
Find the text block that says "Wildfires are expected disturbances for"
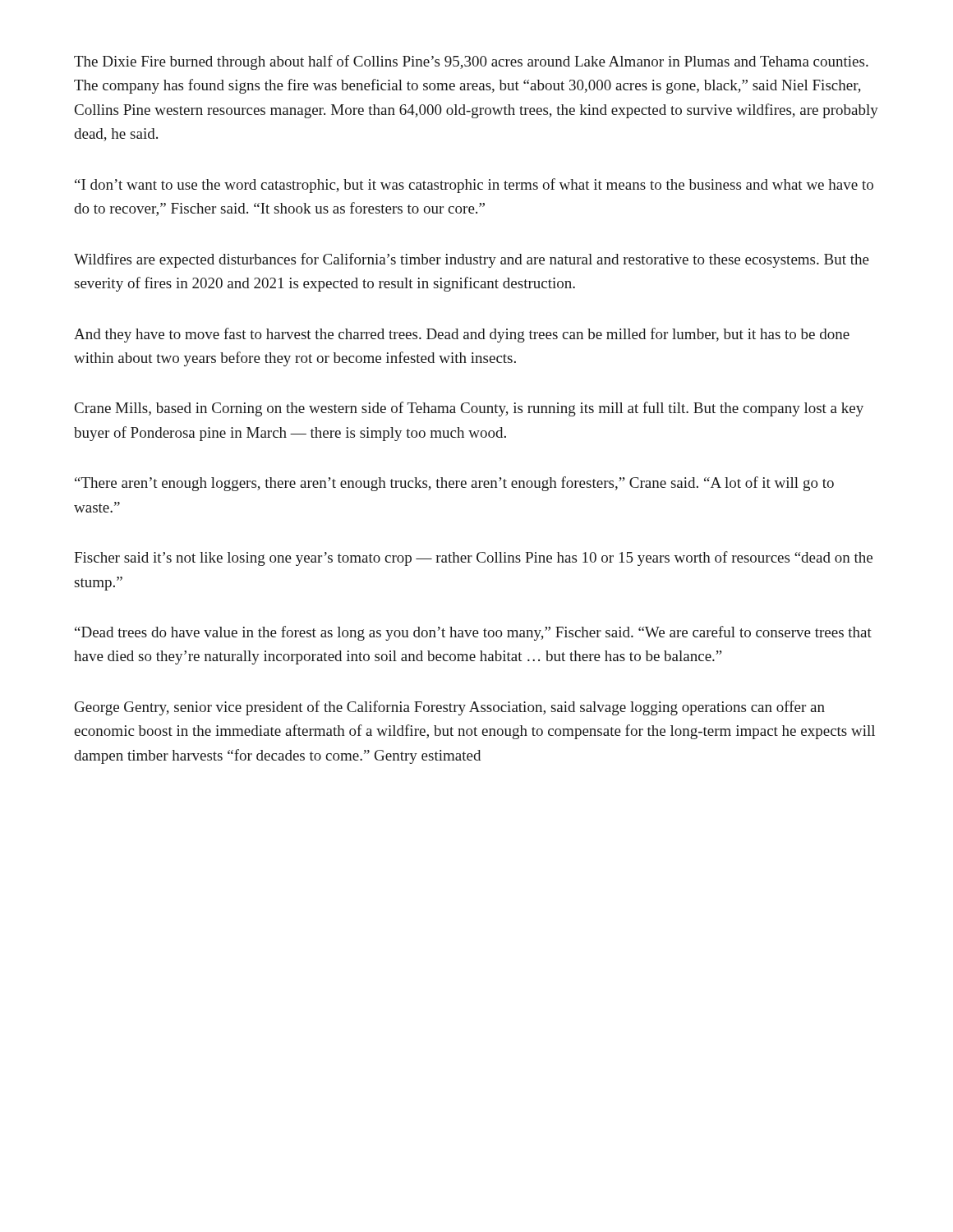click(x=472, y=271)
